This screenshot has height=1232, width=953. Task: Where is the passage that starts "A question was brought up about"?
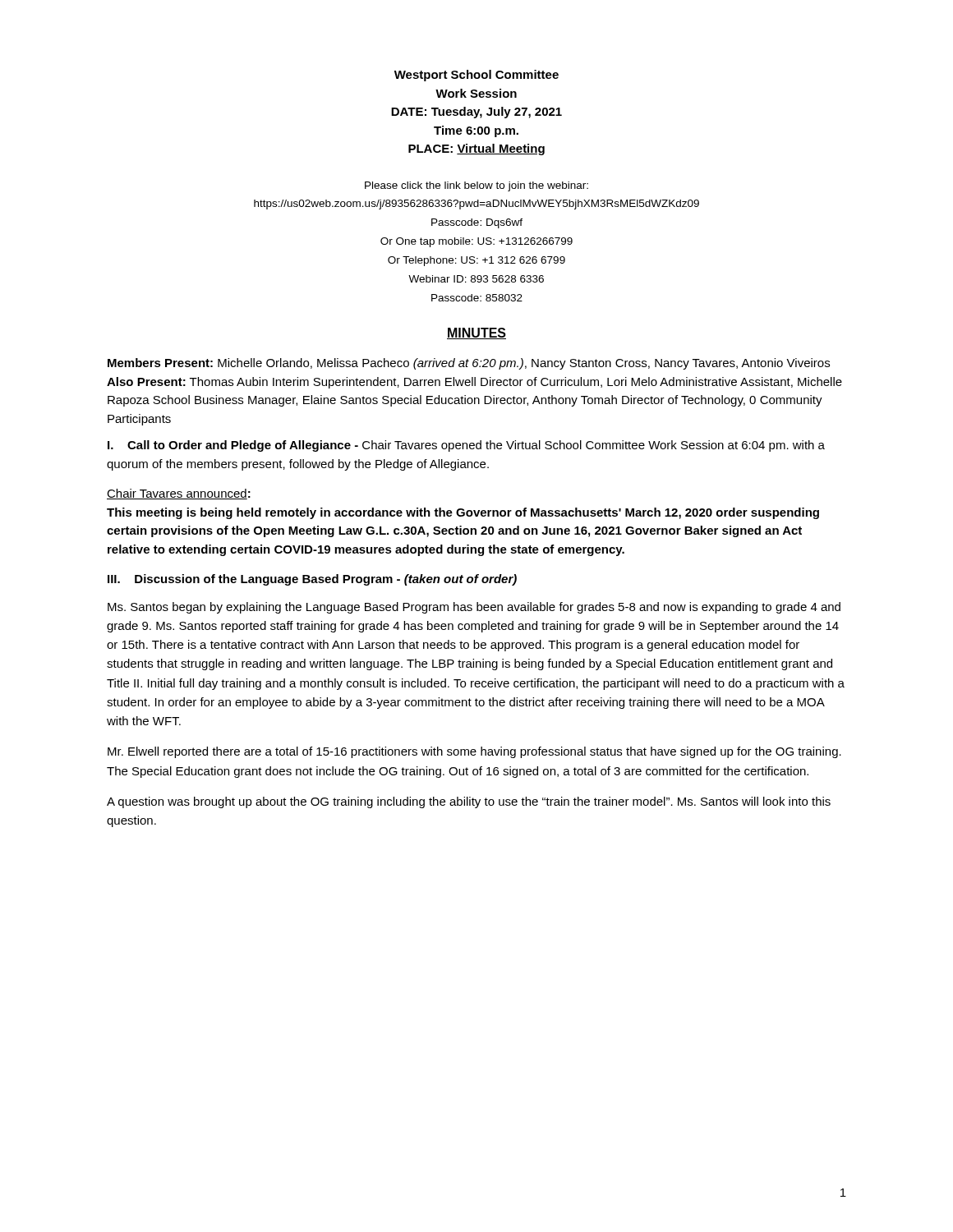[x=469, y=811]
